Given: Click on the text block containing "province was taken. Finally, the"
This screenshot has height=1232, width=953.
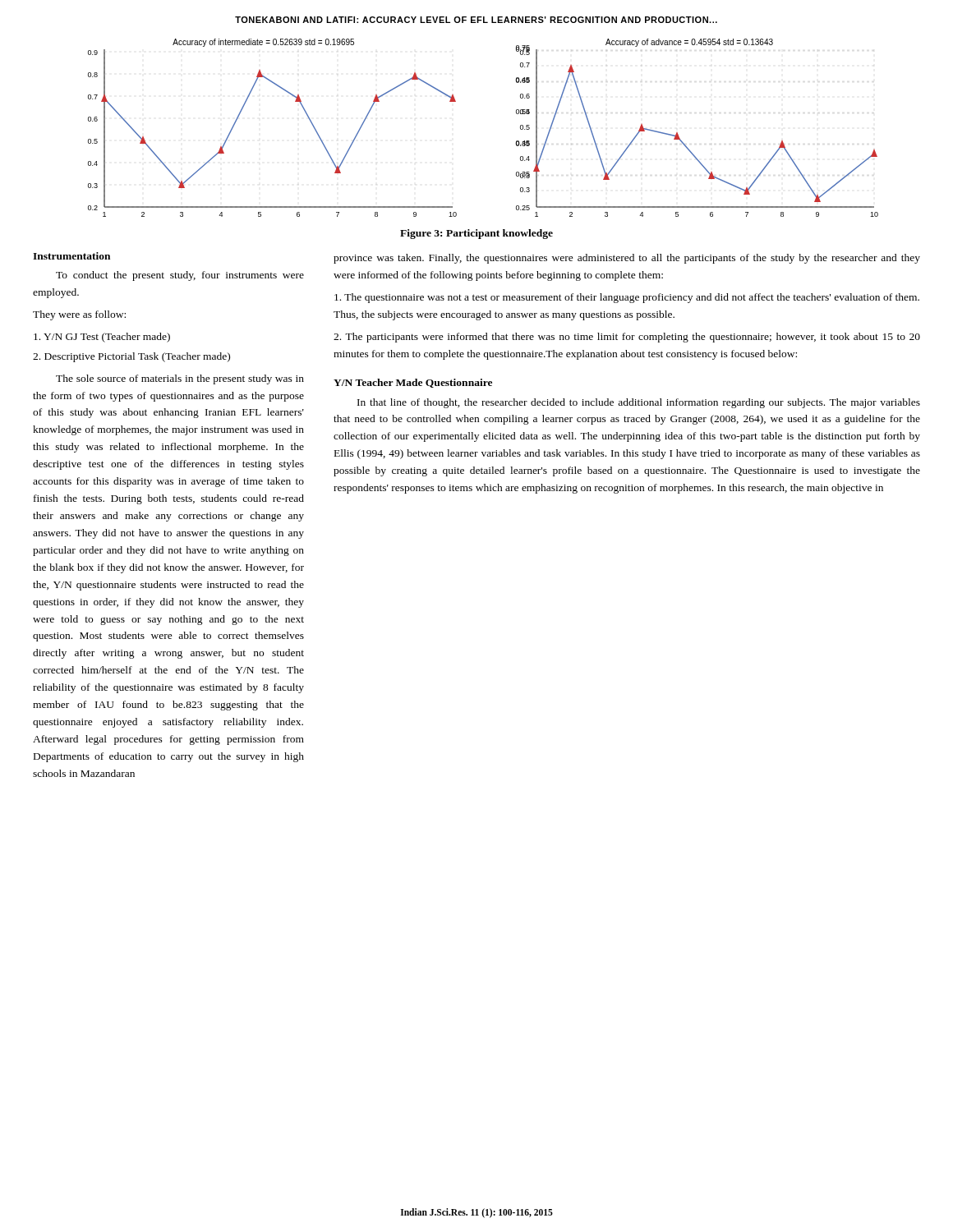Looking at the screenshot, I should pos(627,266).
